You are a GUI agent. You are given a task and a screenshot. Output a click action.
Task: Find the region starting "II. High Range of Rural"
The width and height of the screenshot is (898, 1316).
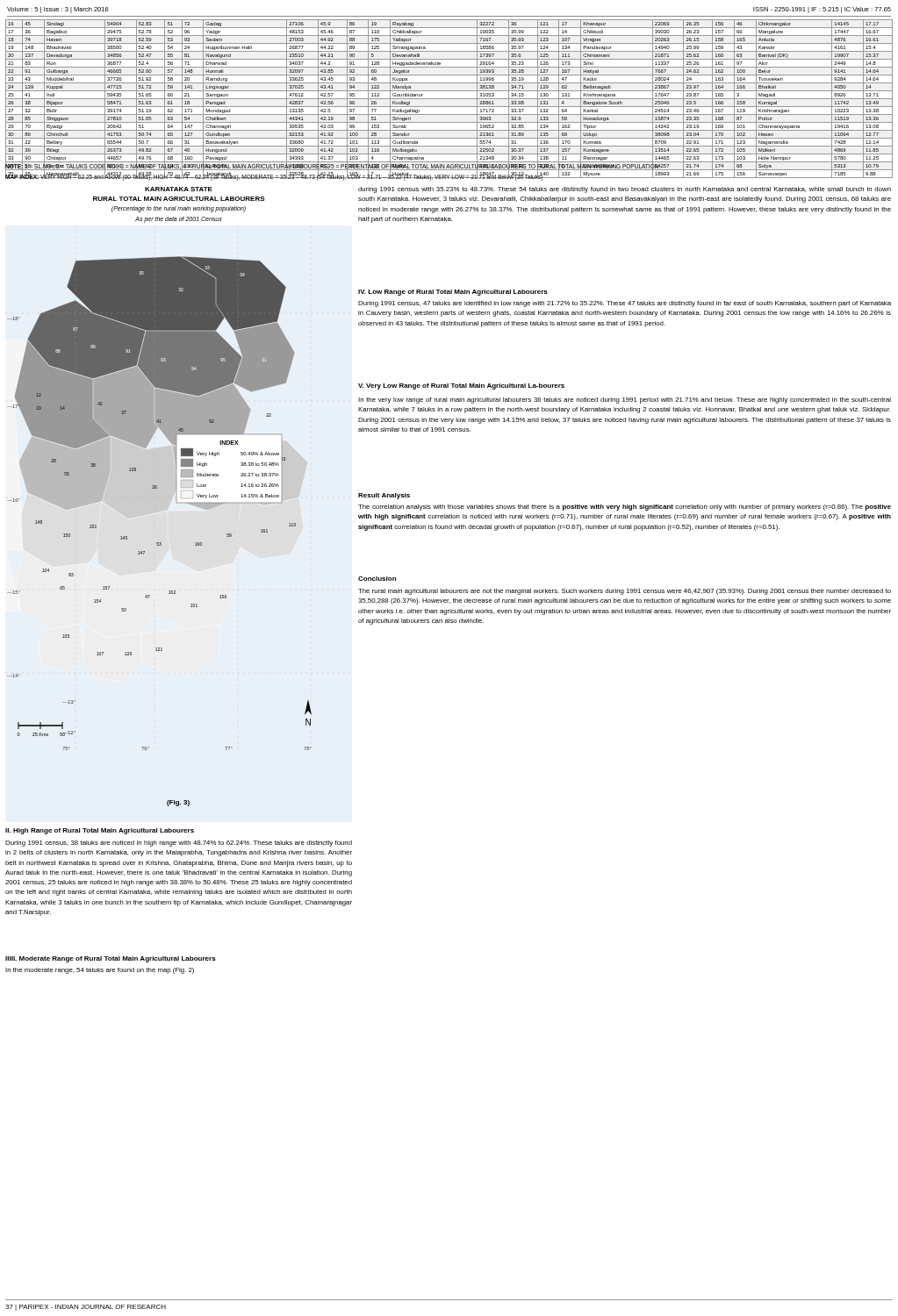100,830
